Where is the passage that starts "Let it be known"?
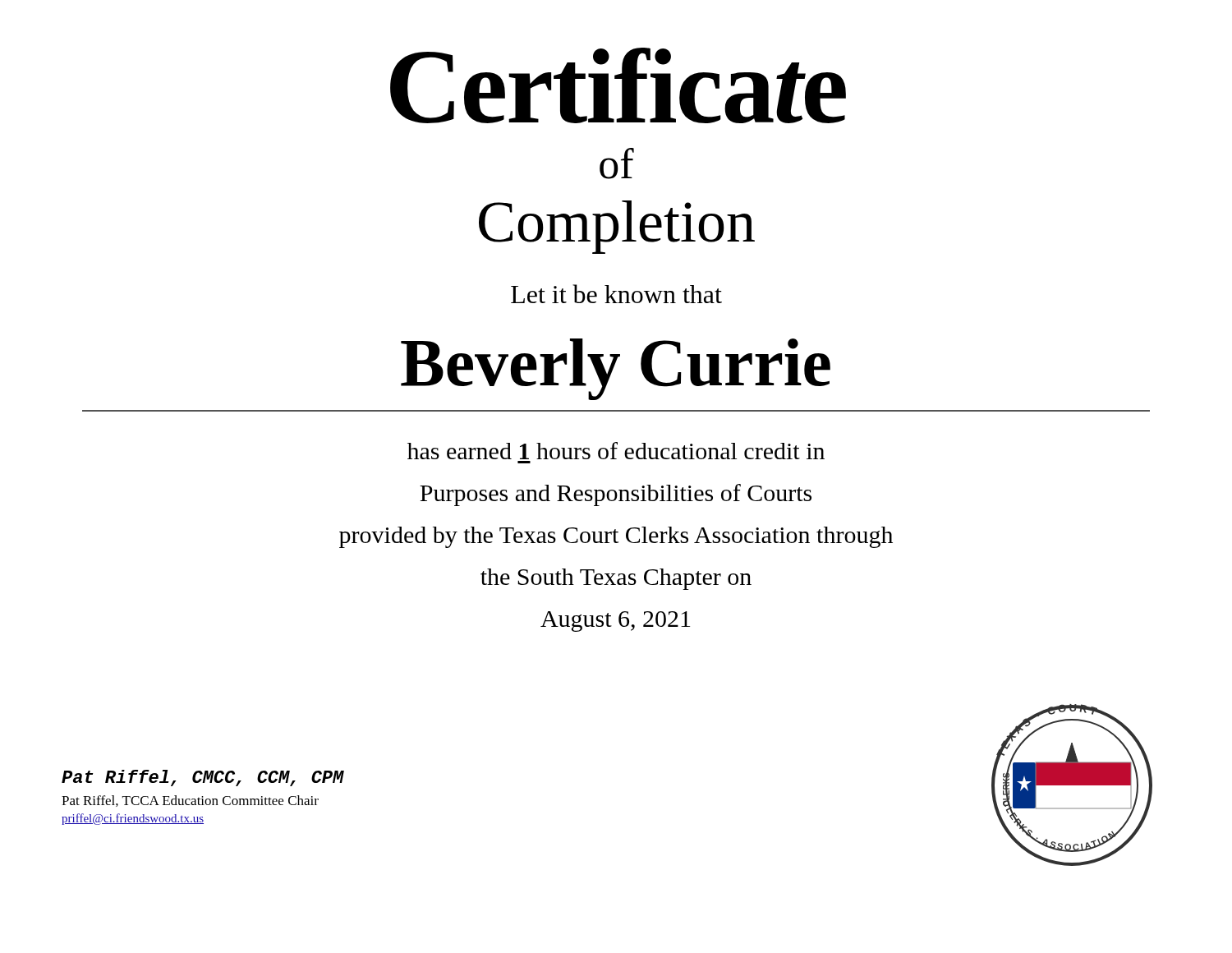 pyautogui.click(x=616, y=294)
